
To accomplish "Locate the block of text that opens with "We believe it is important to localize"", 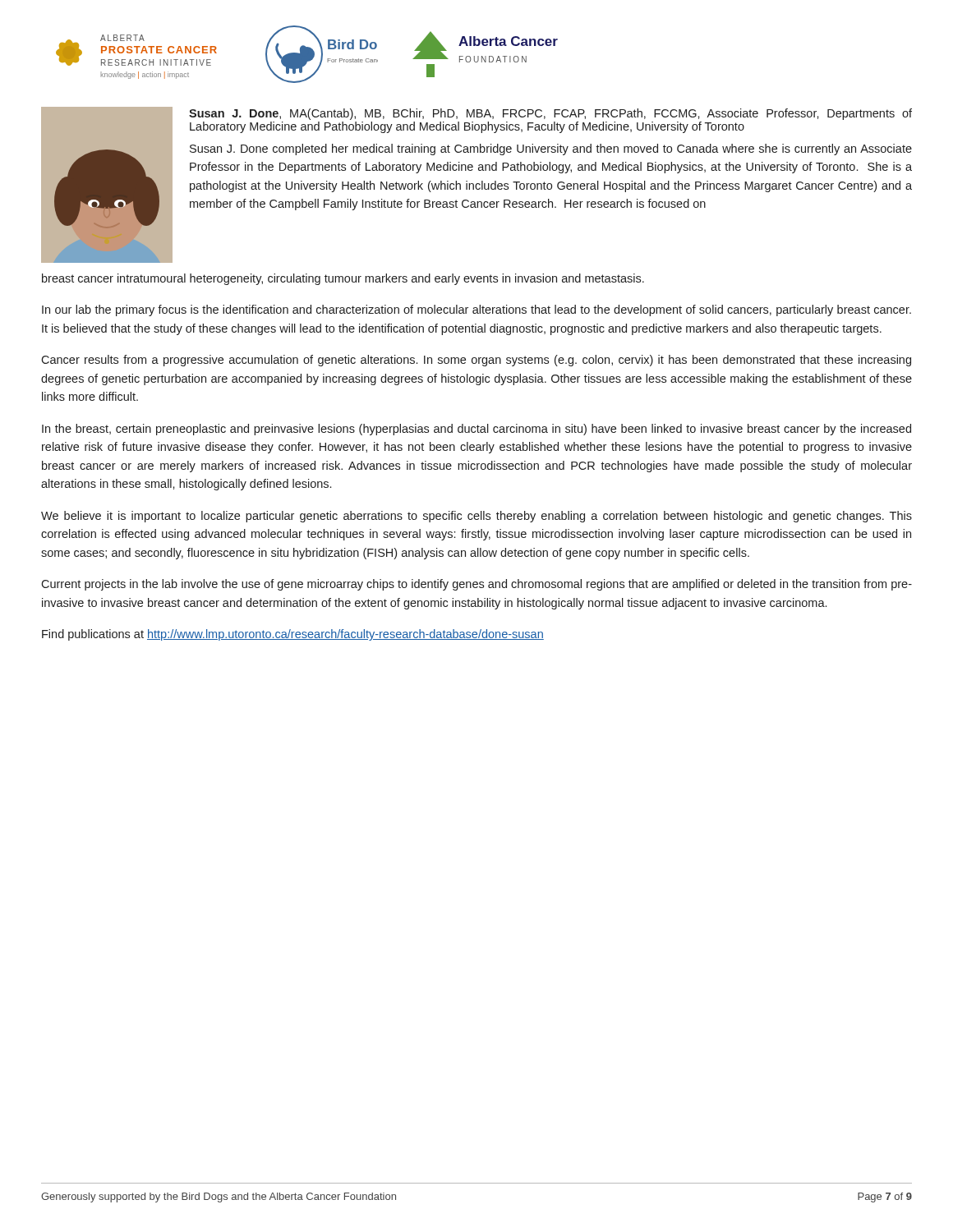I will [476, 534].
